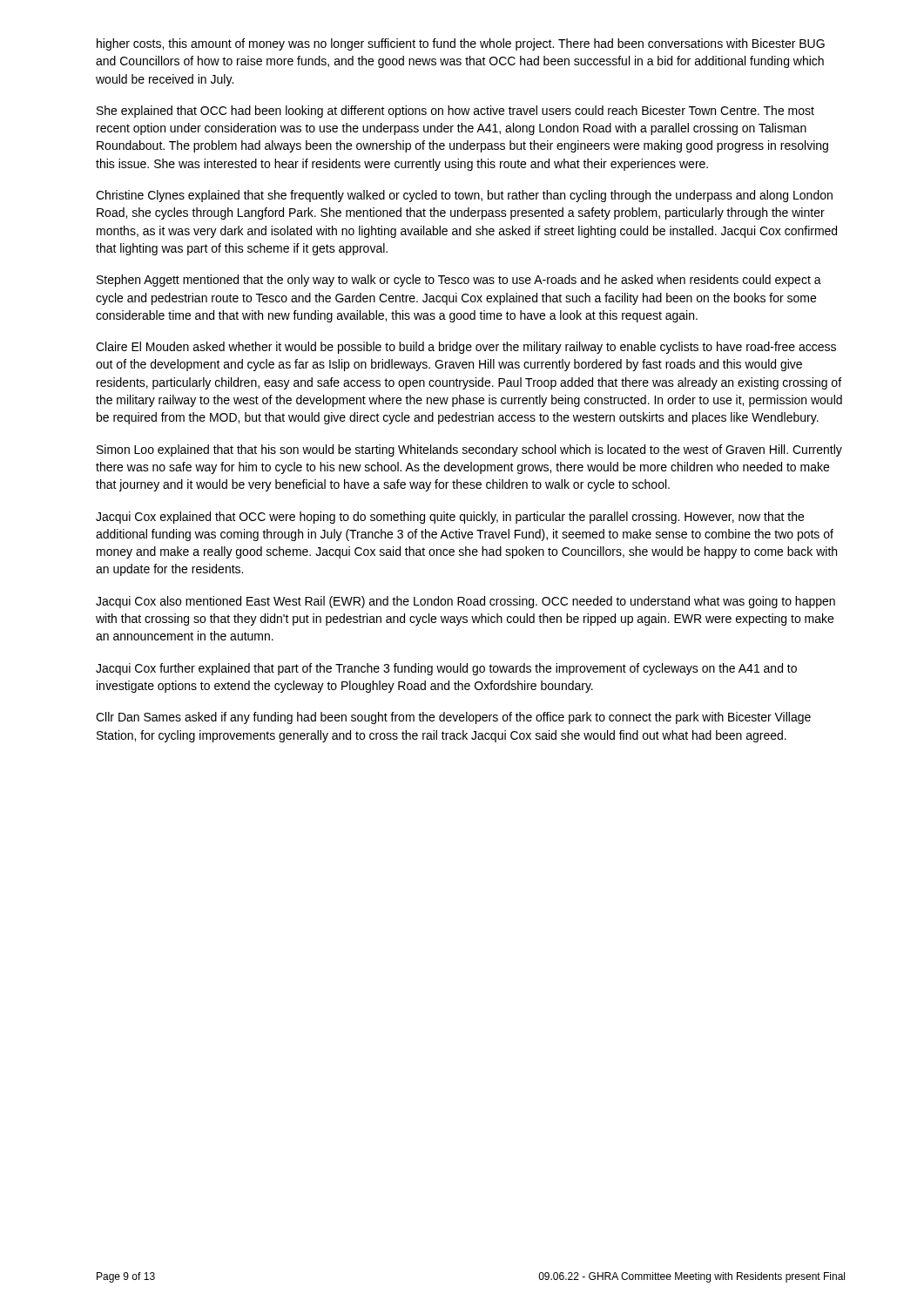Screen dimensions: 1307x924
Task: Locate the text block containing "Stephen Aggett mentioned"
Action: tap(458, 298)
